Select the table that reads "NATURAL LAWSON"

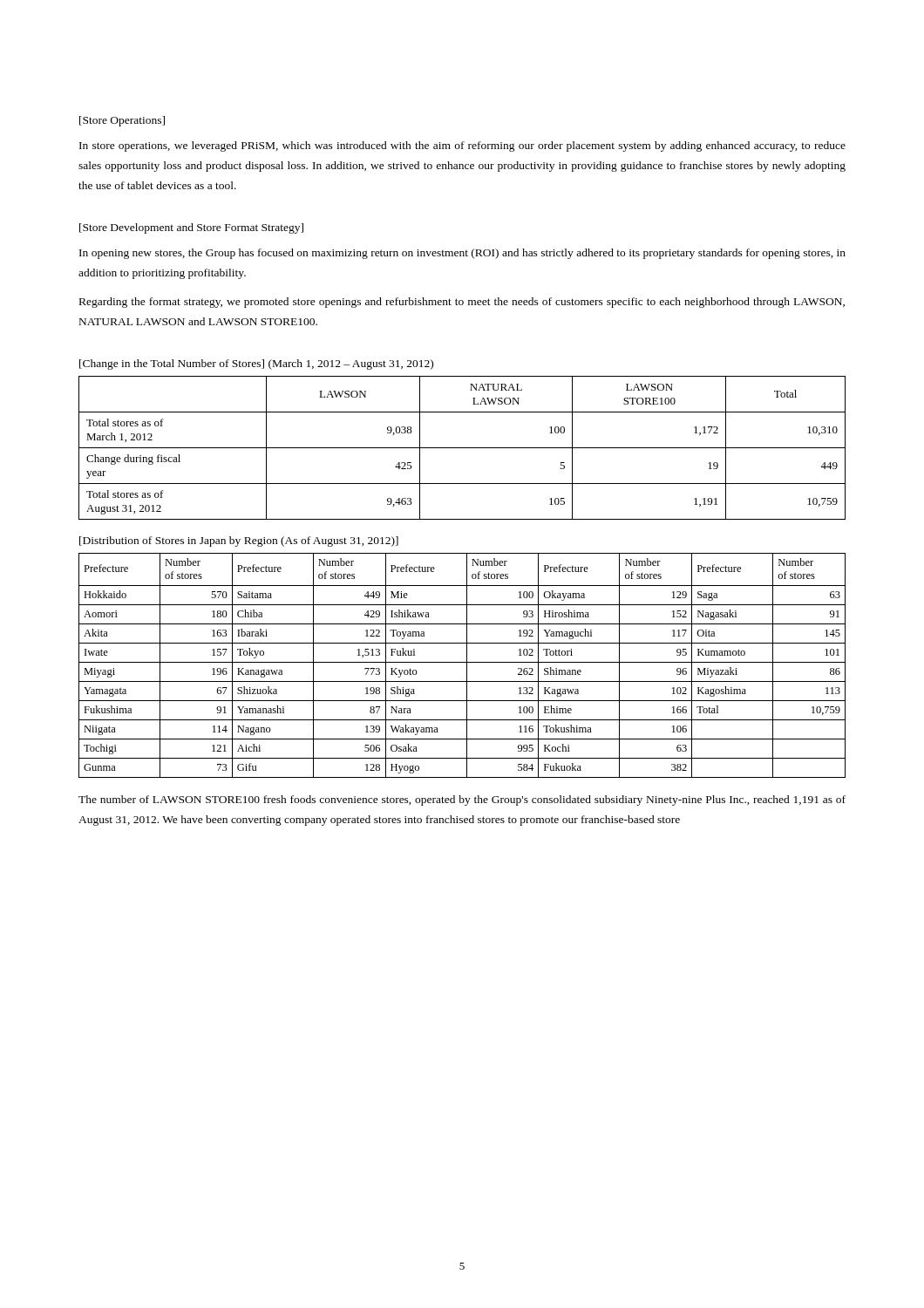[462, 447]
